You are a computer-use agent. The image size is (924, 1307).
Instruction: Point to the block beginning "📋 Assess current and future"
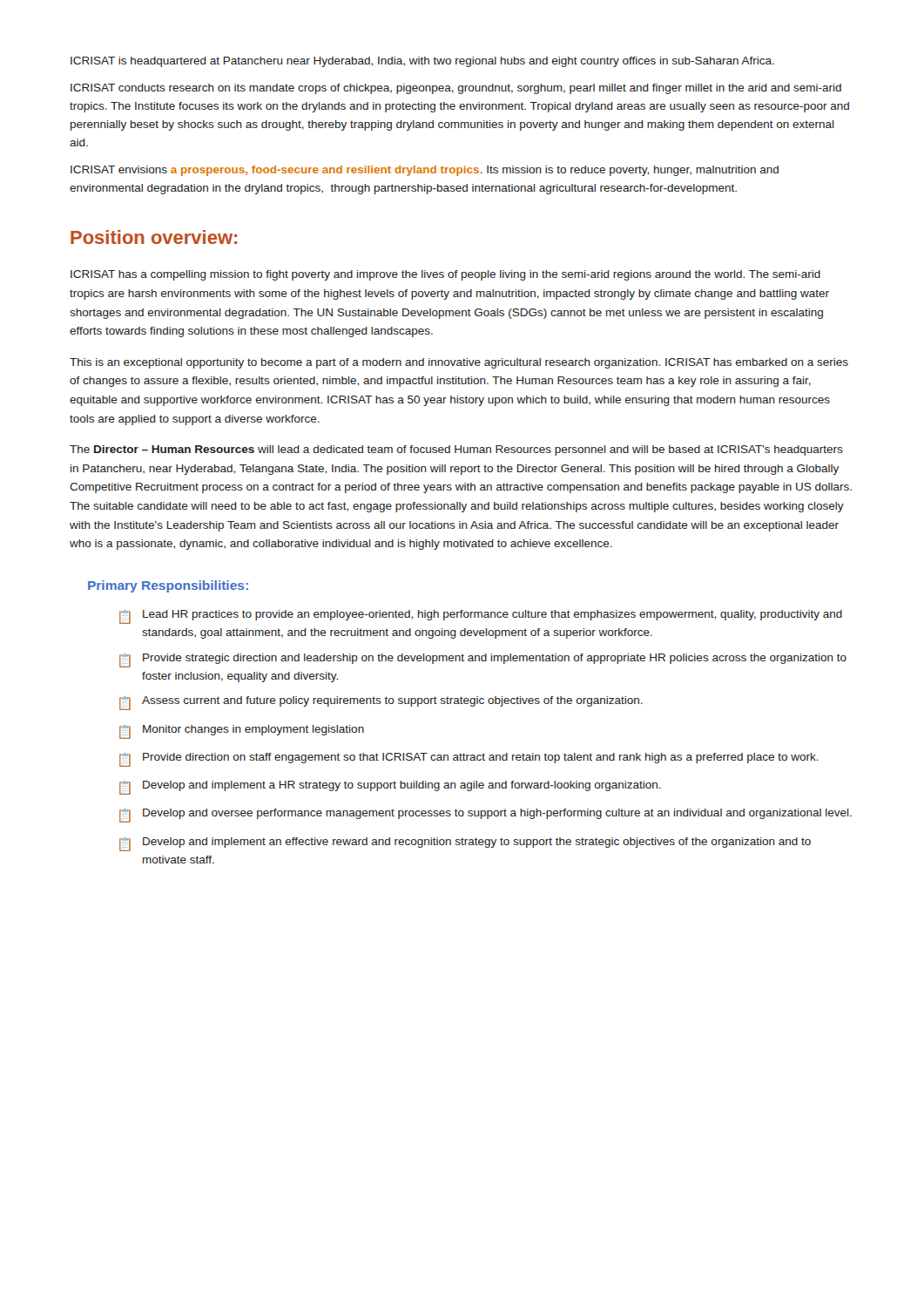tap(486, 703)
